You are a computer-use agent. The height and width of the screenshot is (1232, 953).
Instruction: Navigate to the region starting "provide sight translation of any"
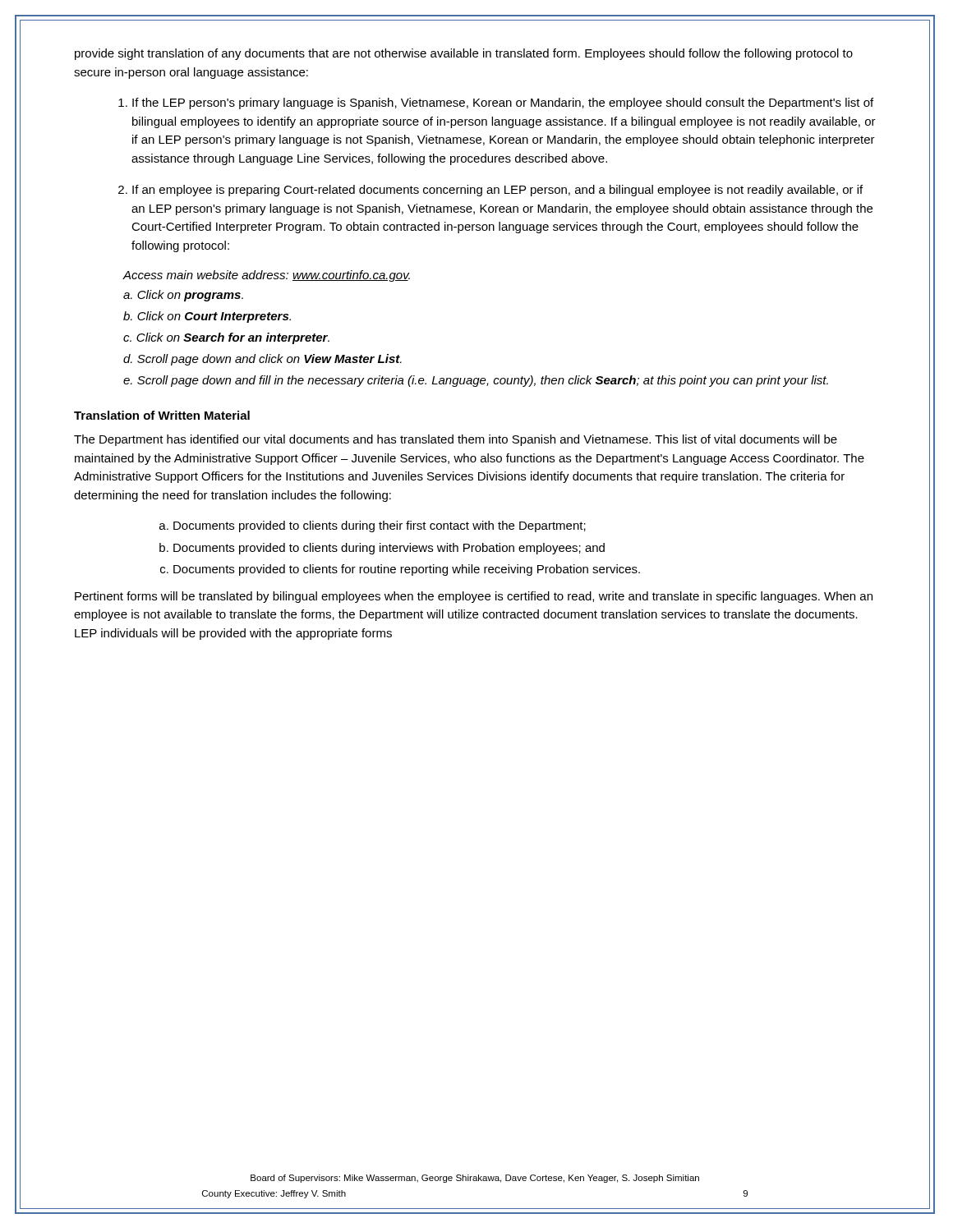pyautogui.click(x=463, y=62)
